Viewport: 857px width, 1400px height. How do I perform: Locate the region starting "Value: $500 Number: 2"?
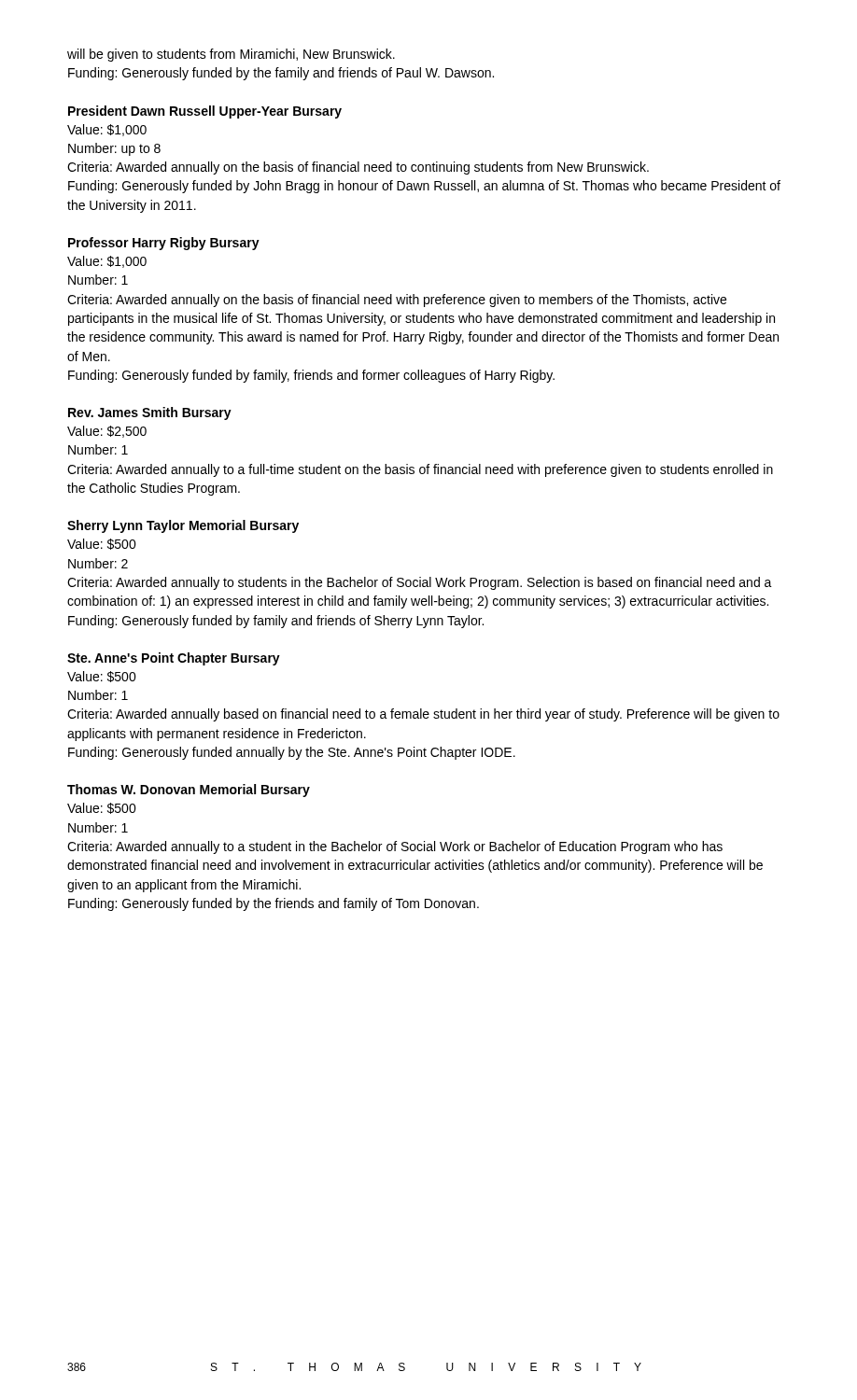tap(419, 582)
